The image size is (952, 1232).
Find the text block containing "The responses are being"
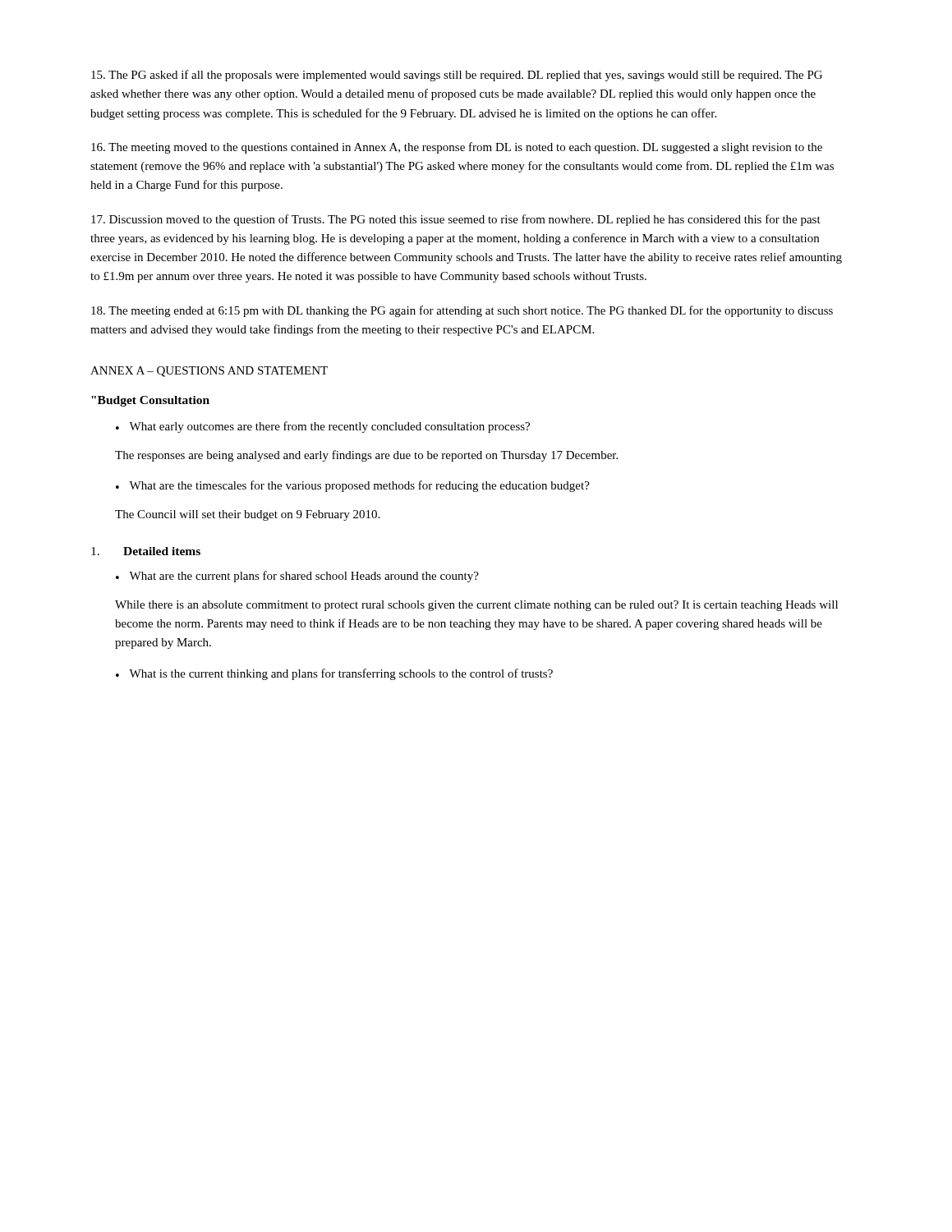point(367,455)
